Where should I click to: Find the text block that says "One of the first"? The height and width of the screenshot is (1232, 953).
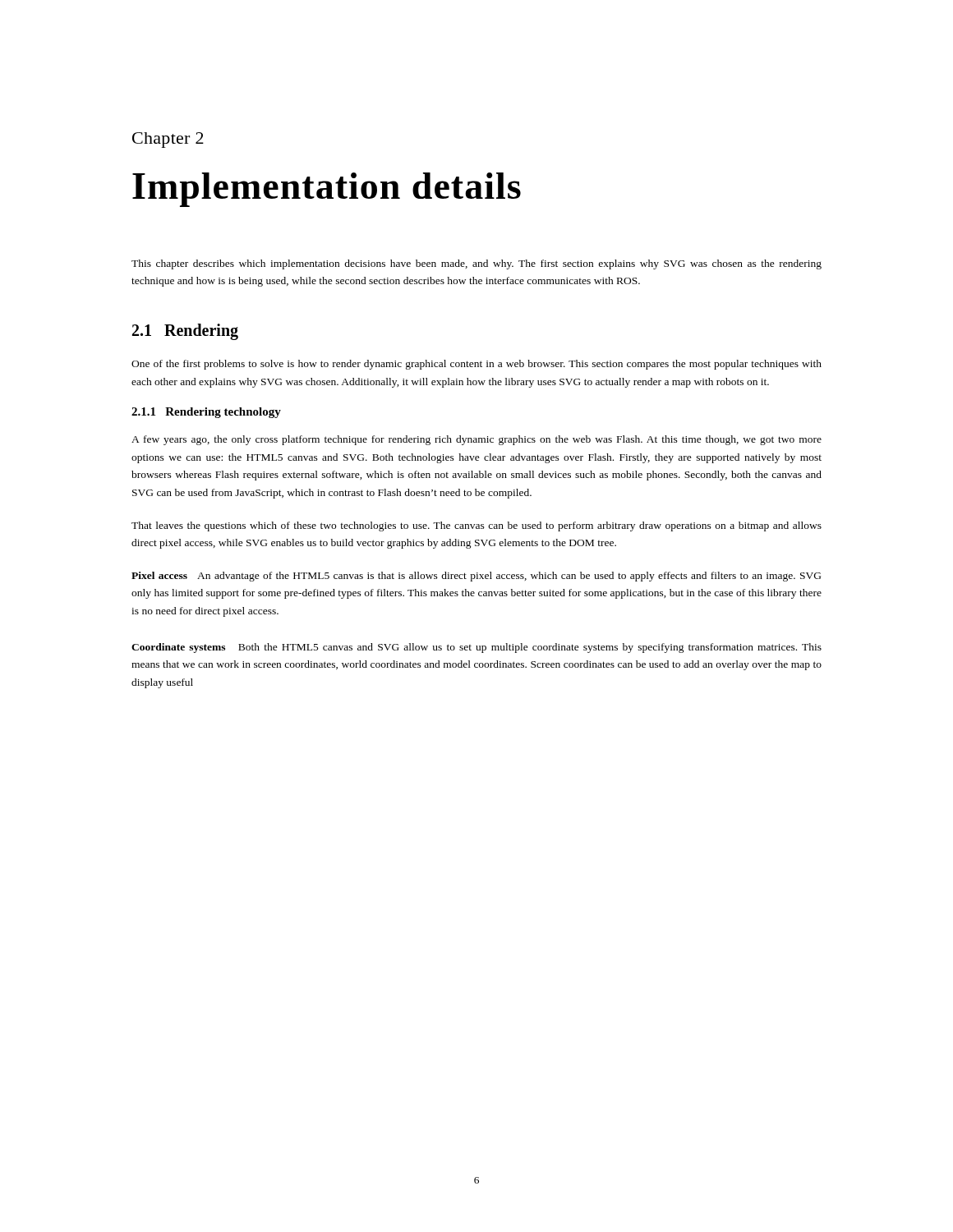[x=476, y=372]
